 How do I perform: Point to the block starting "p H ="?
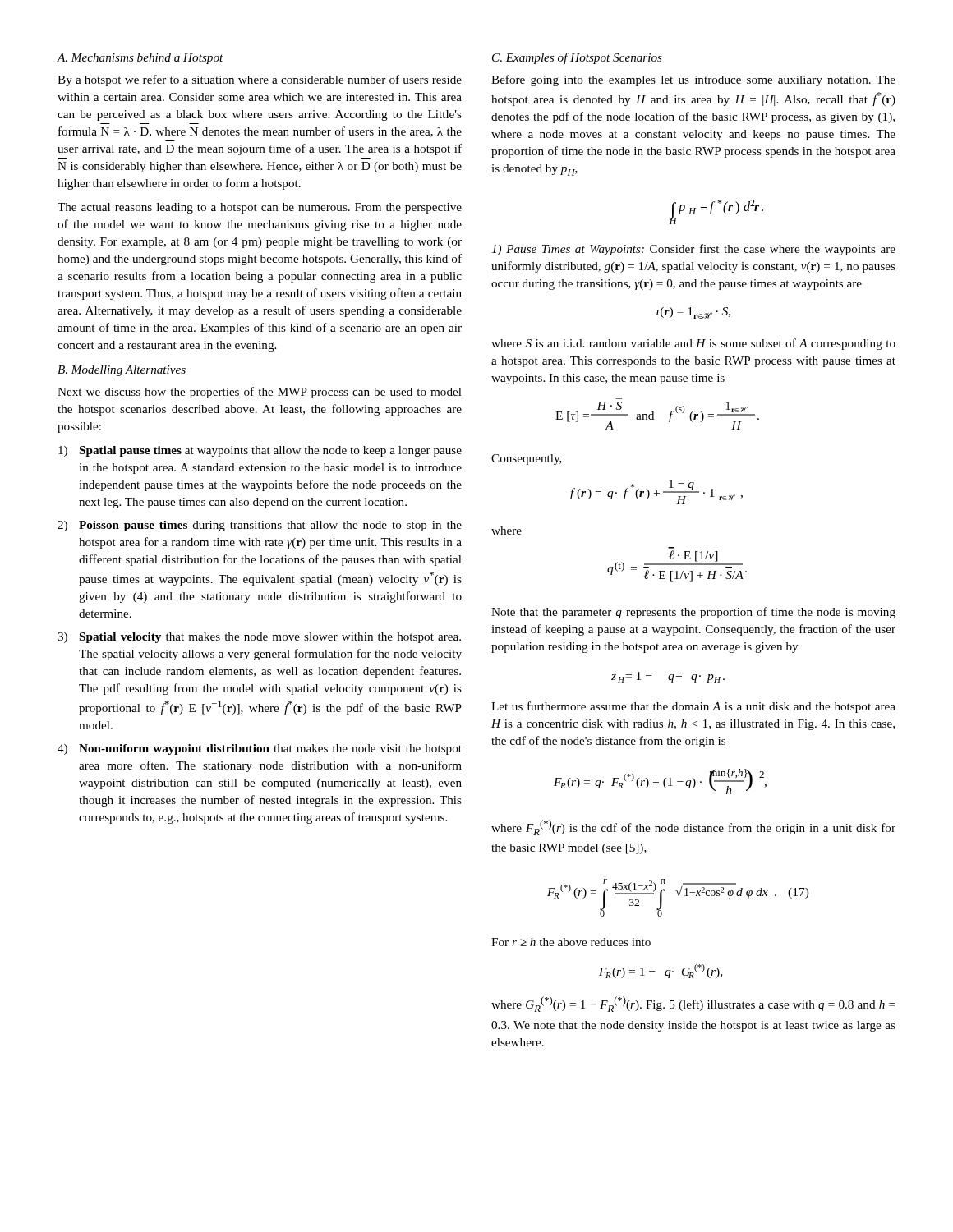(696, 208)
